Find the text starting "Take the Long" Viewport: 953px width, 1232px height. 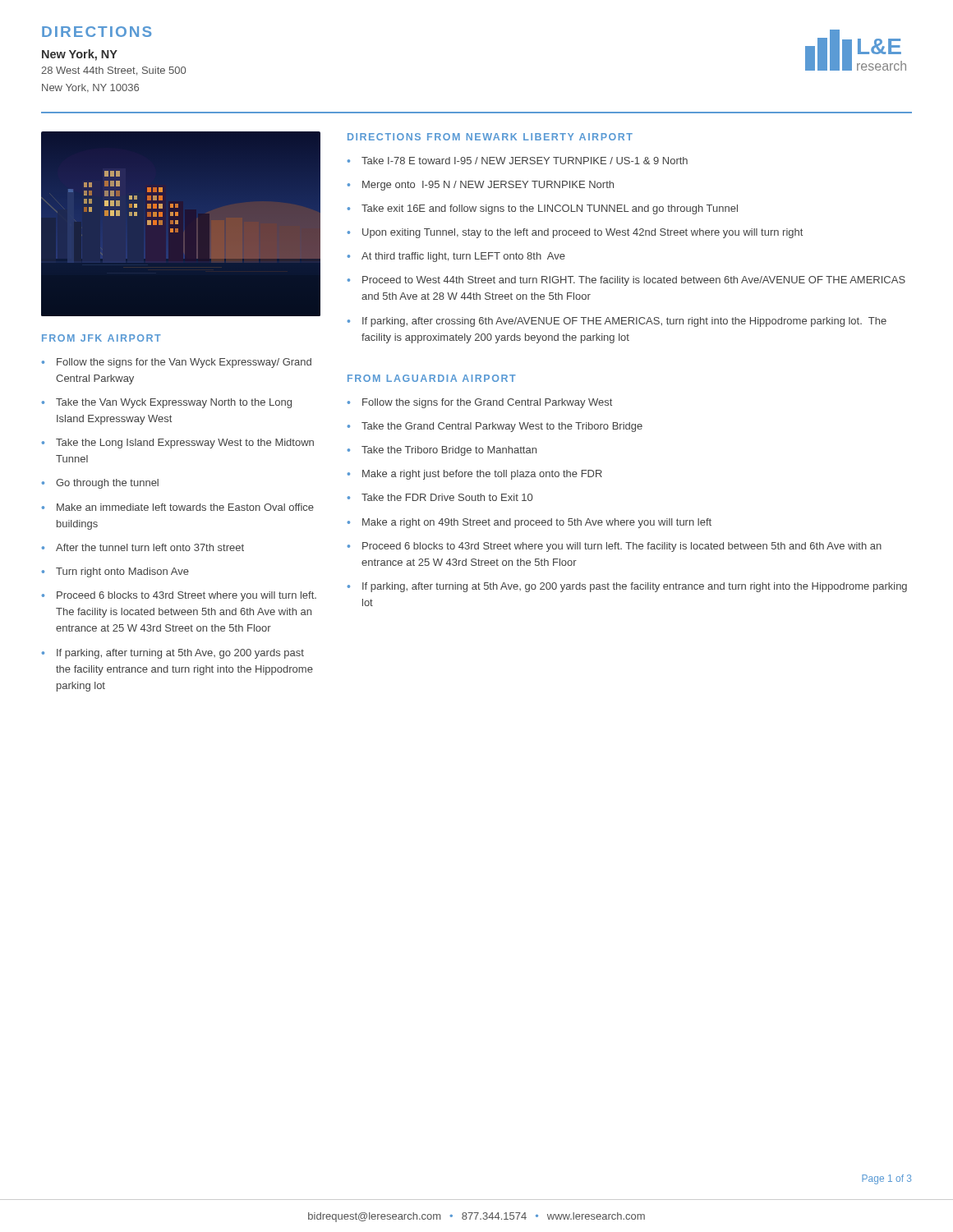pyautogui.click(x=185, y=451)
